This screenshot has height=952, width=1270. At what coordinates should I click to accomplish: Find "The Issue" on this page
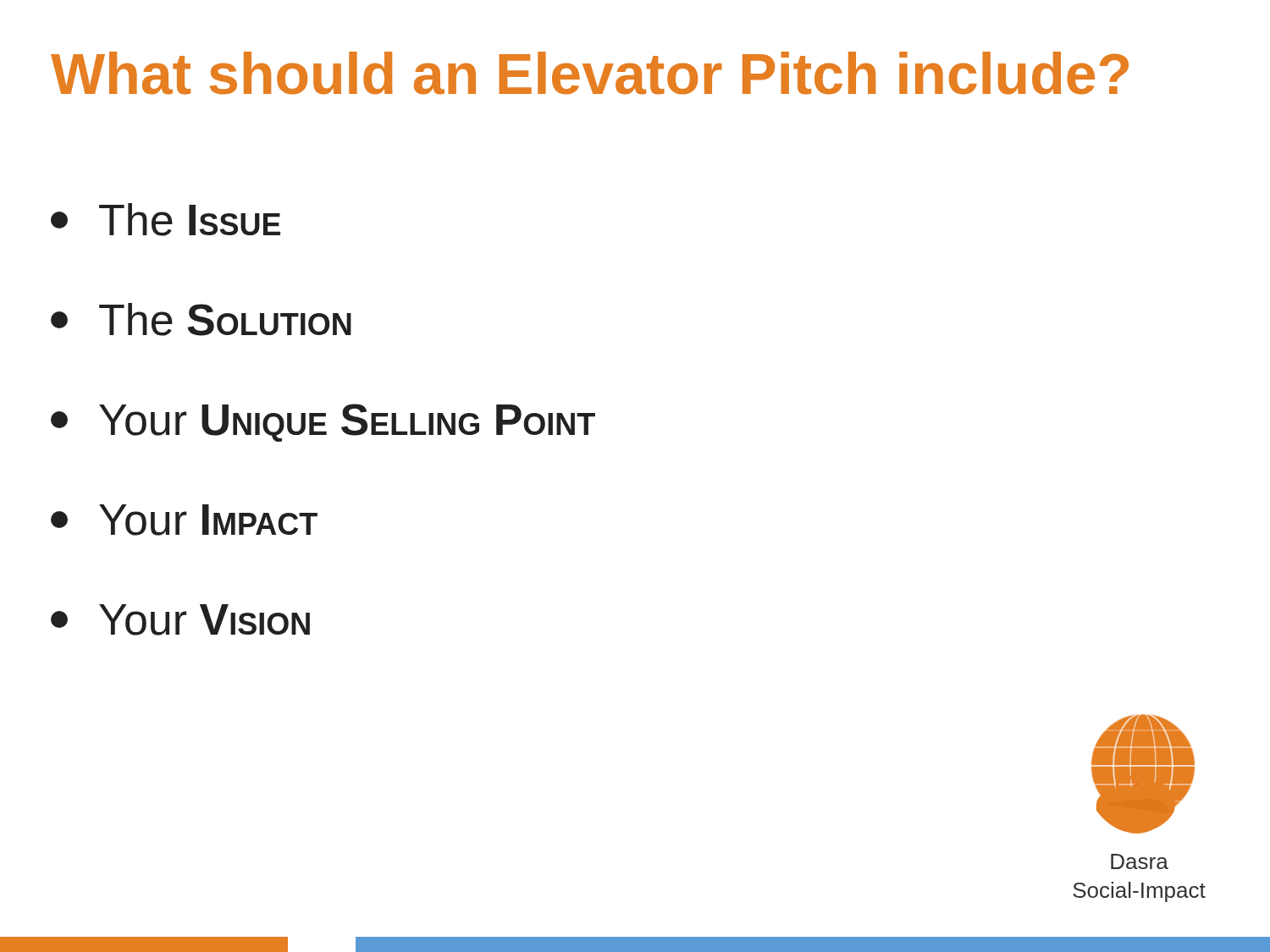166,220
